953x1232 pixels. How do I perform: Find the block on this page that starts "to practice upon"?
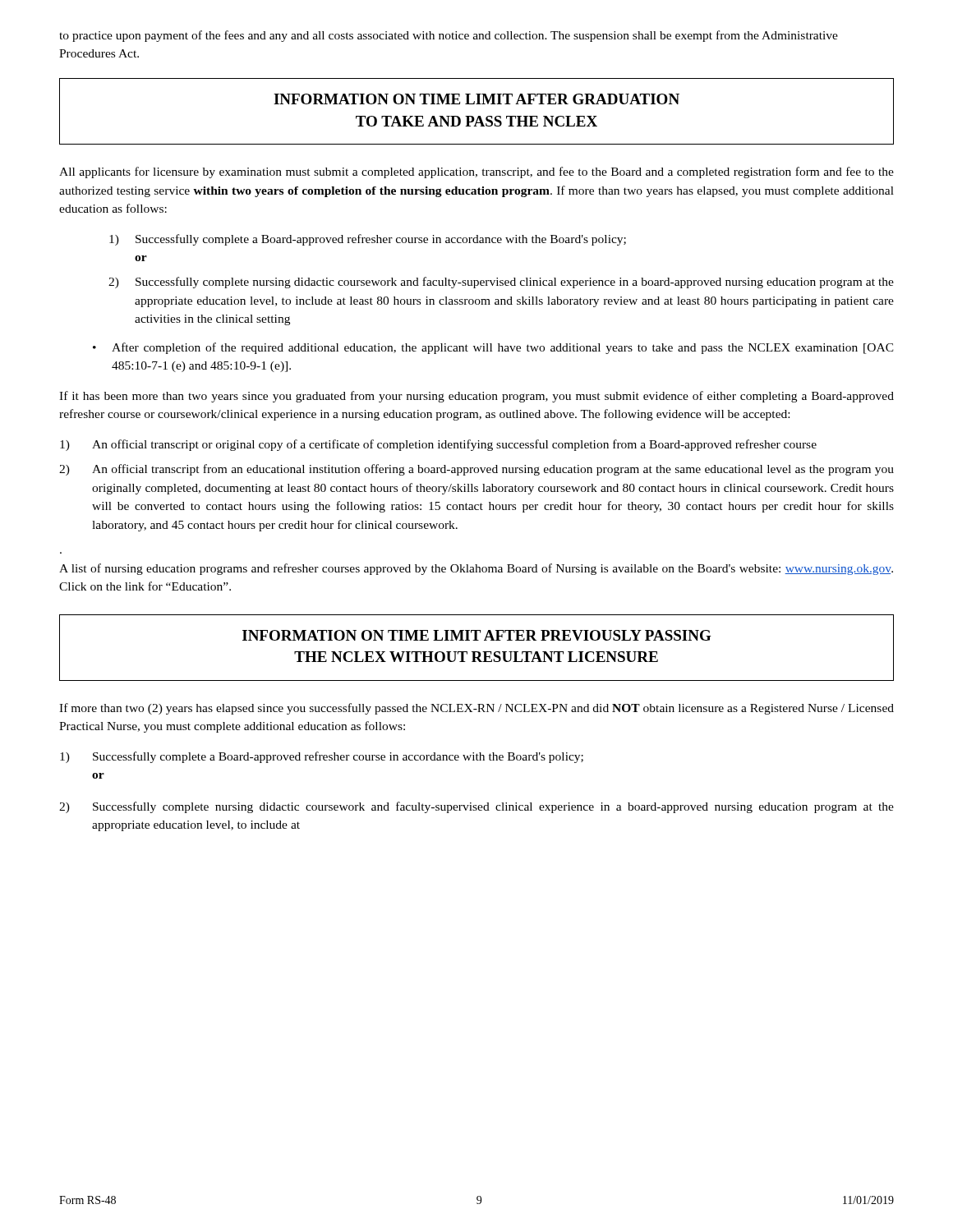point(449,44)
